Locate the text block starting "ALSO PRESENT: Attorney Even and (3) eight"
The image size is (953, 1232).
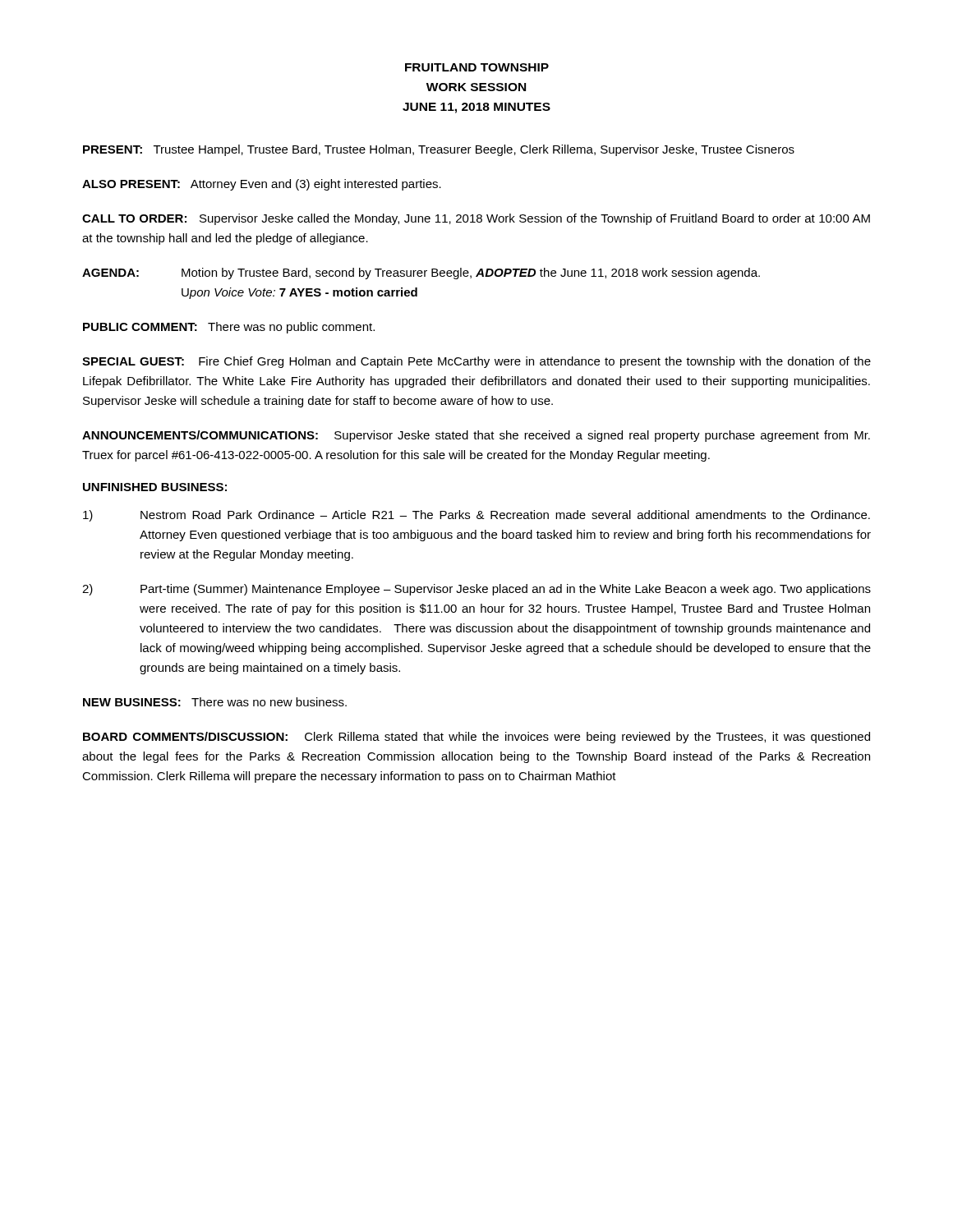262,184
